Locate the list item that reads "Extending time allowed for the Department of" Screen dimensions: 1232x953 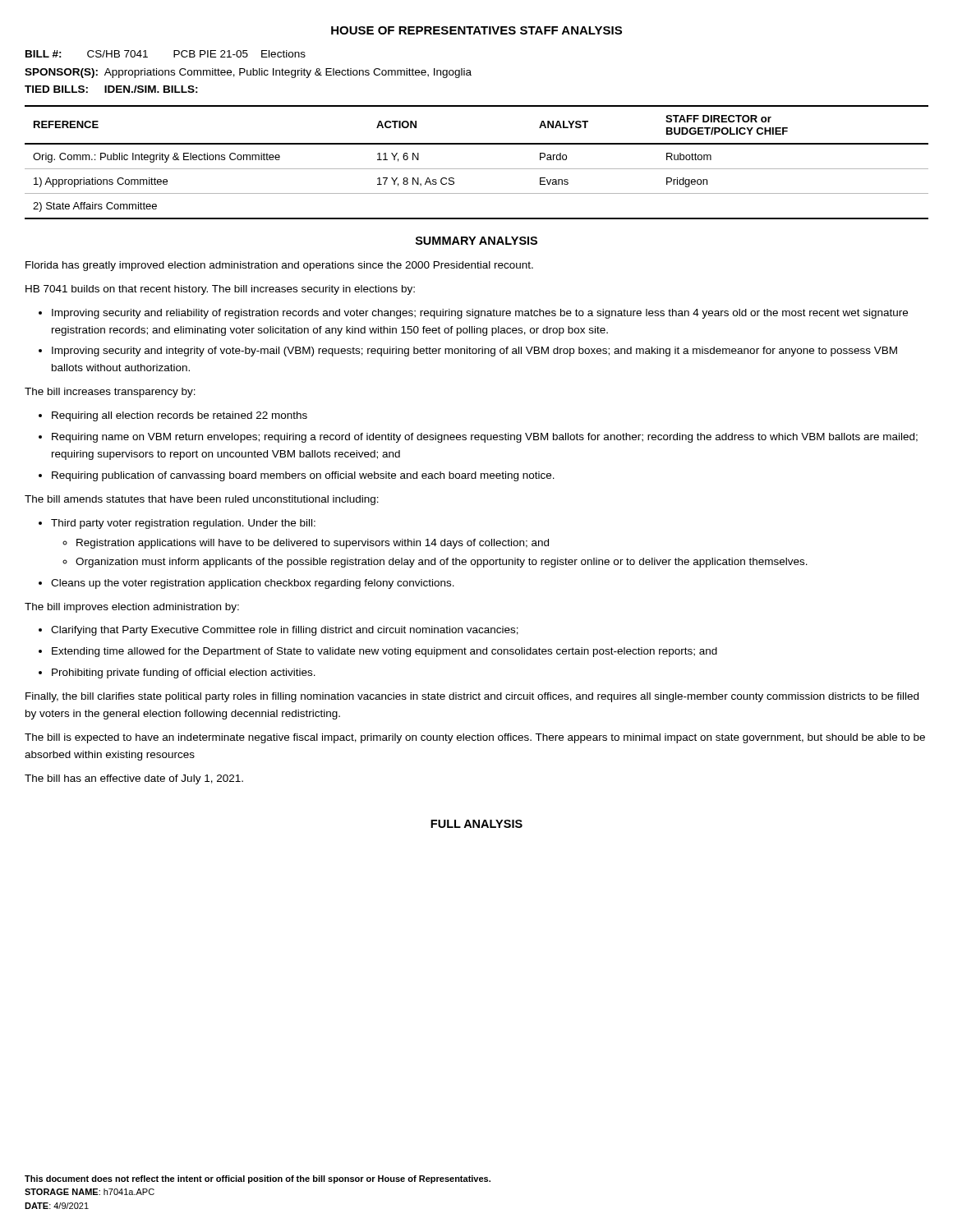pyautogui.click(x=384, y=651)
